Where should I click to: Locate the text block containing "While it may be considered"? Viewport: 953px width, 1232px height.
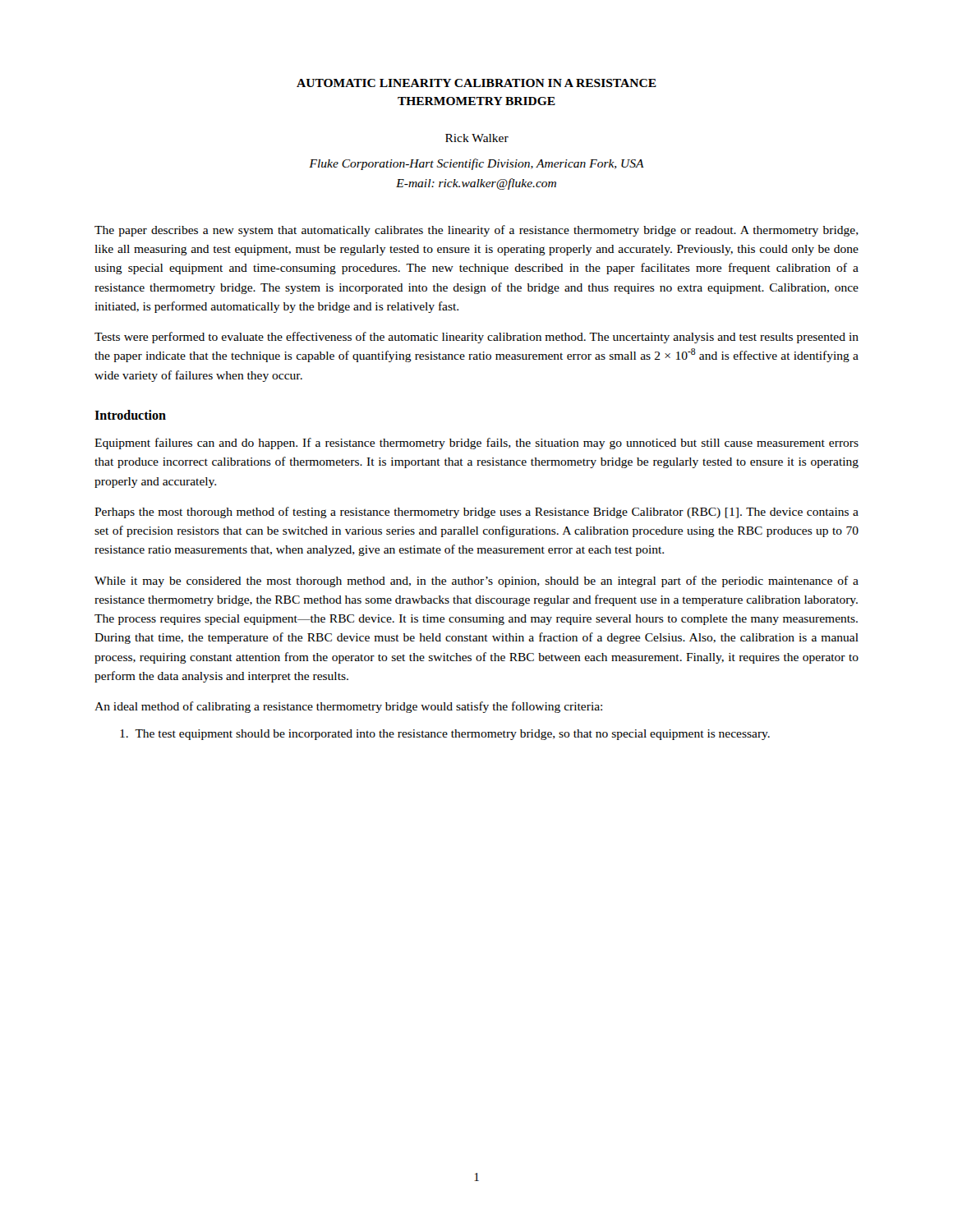click(x=476, y=628)
